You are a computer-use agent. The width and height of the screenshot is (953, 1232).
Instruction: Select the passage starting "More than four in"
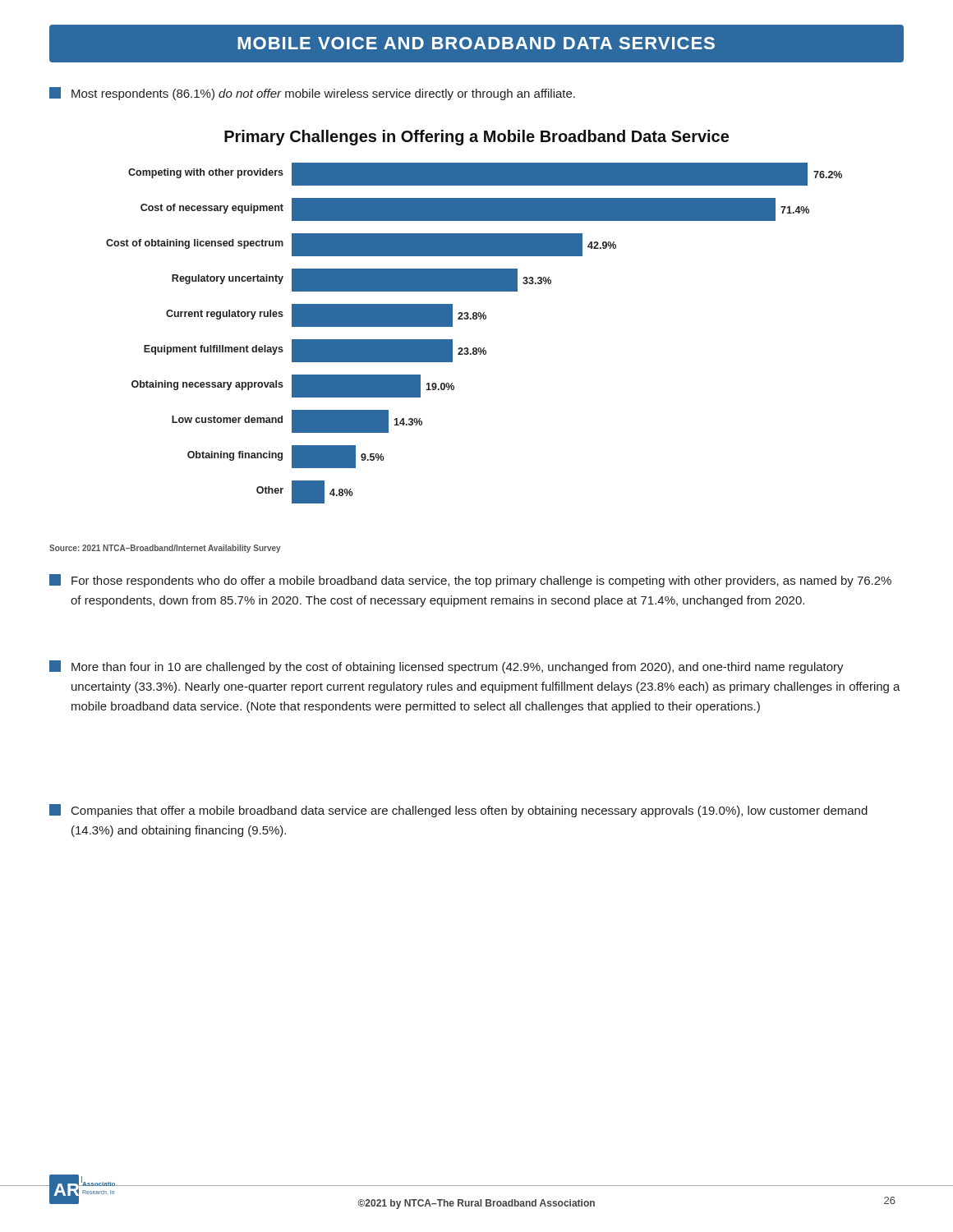pyautogui.click(x=476, y=687)
